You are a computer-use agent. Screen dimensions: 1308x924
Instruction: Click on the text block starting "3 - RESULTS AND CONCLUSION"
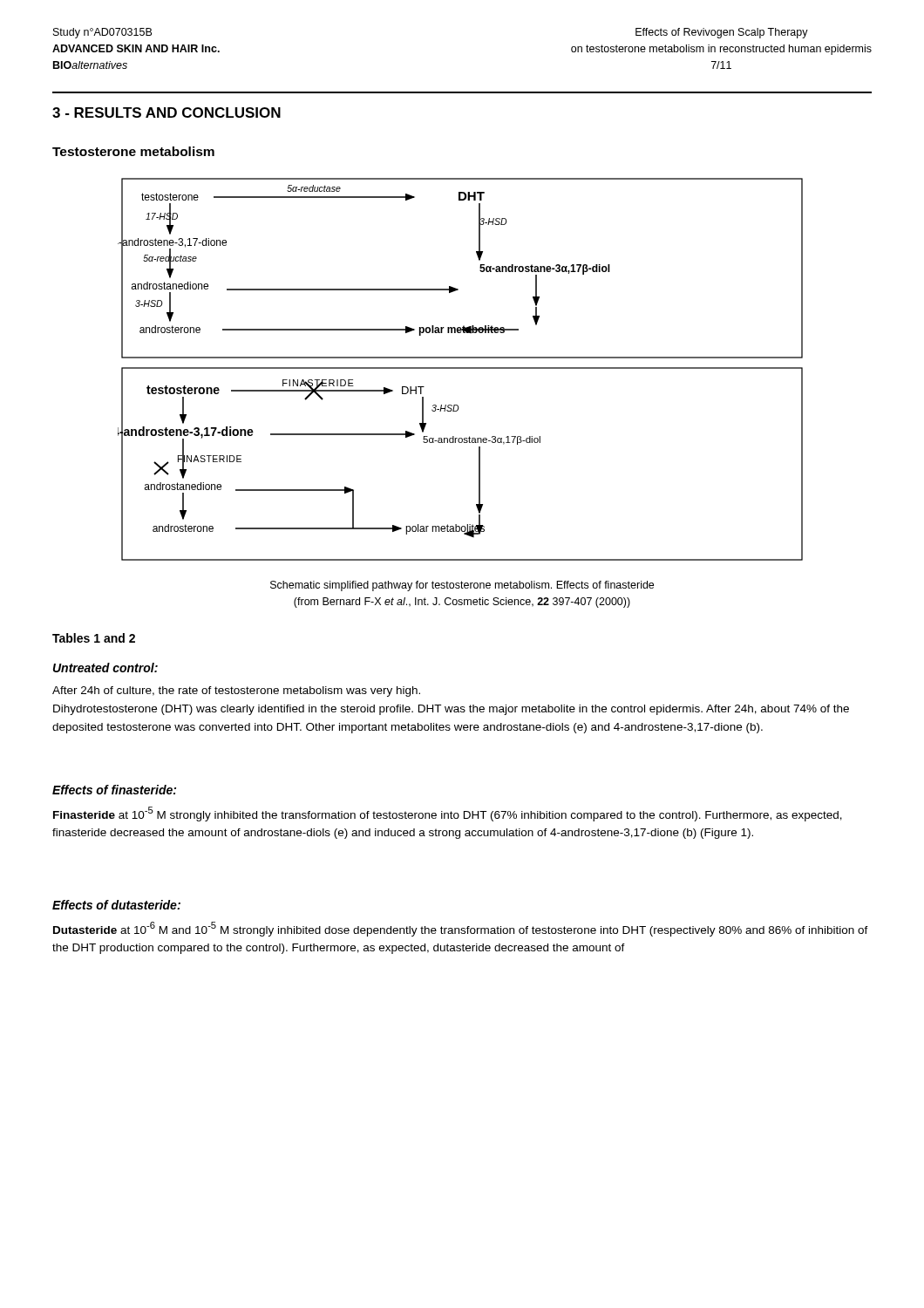167,113
